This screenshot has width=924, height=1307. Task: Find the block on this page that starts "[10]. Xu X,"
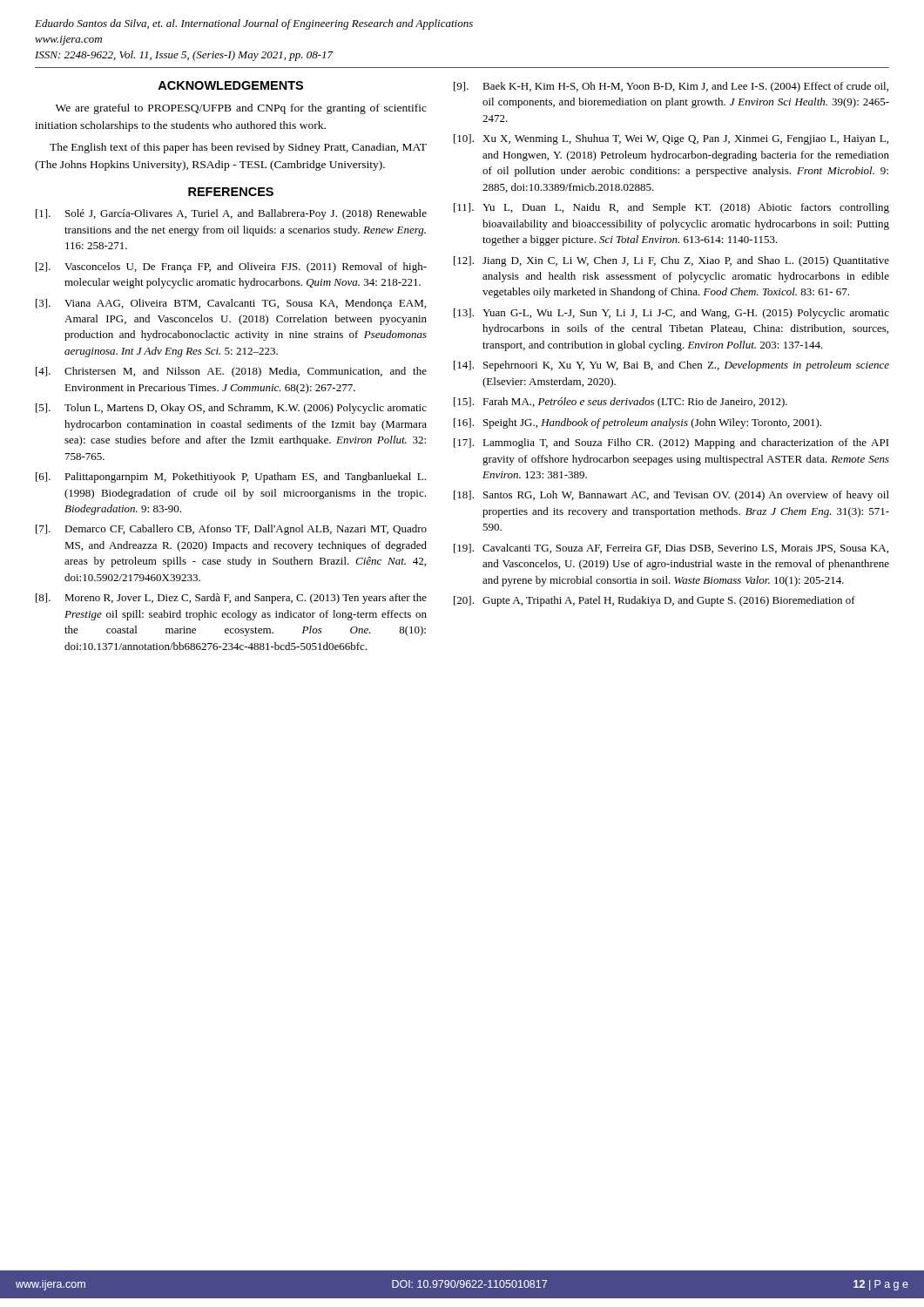pyautogui.click(x=671, y=163)
